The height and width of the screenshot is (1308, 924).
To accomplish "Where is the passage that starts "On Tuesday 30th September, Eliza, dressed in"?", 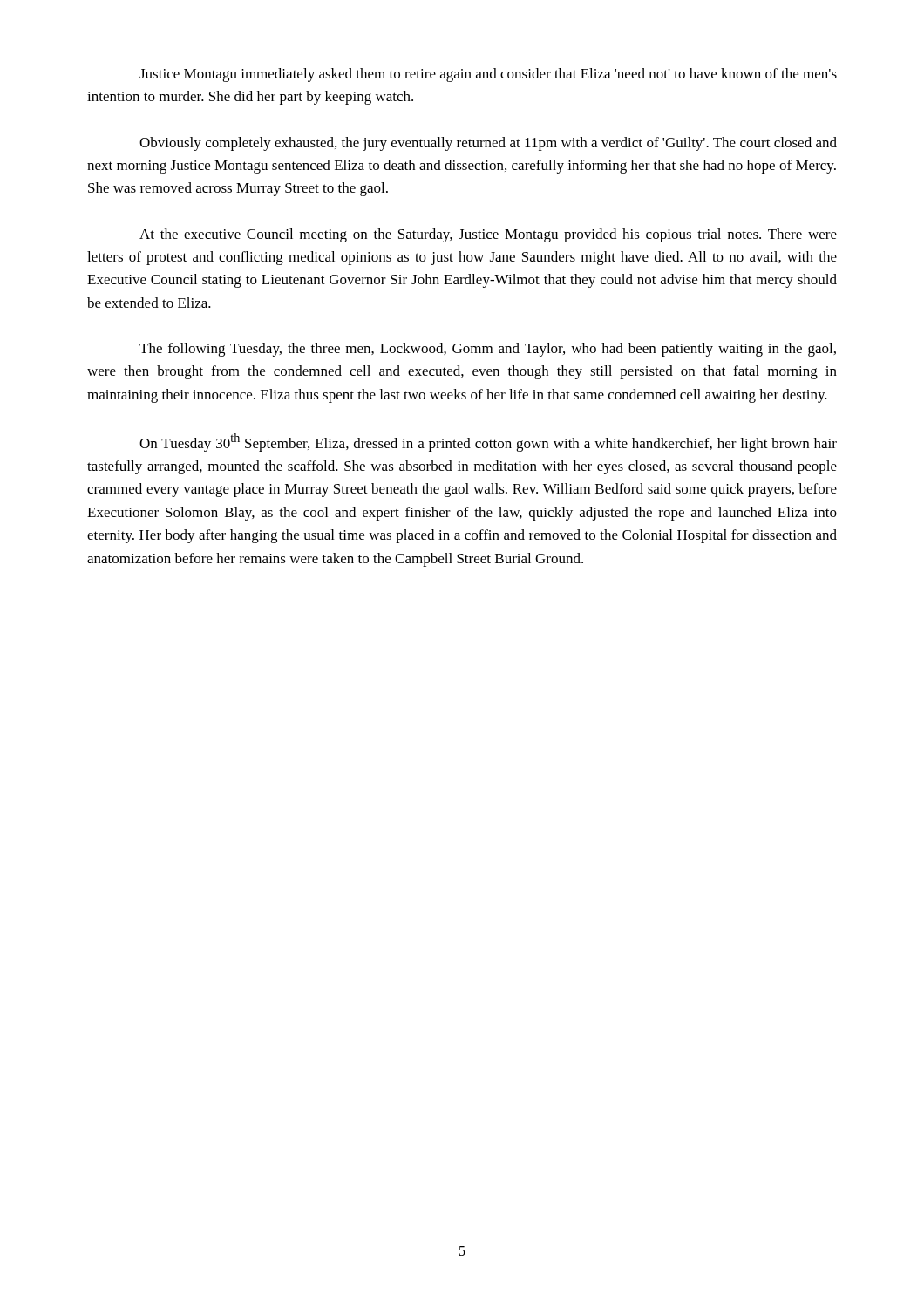I will tap(462, 500).
